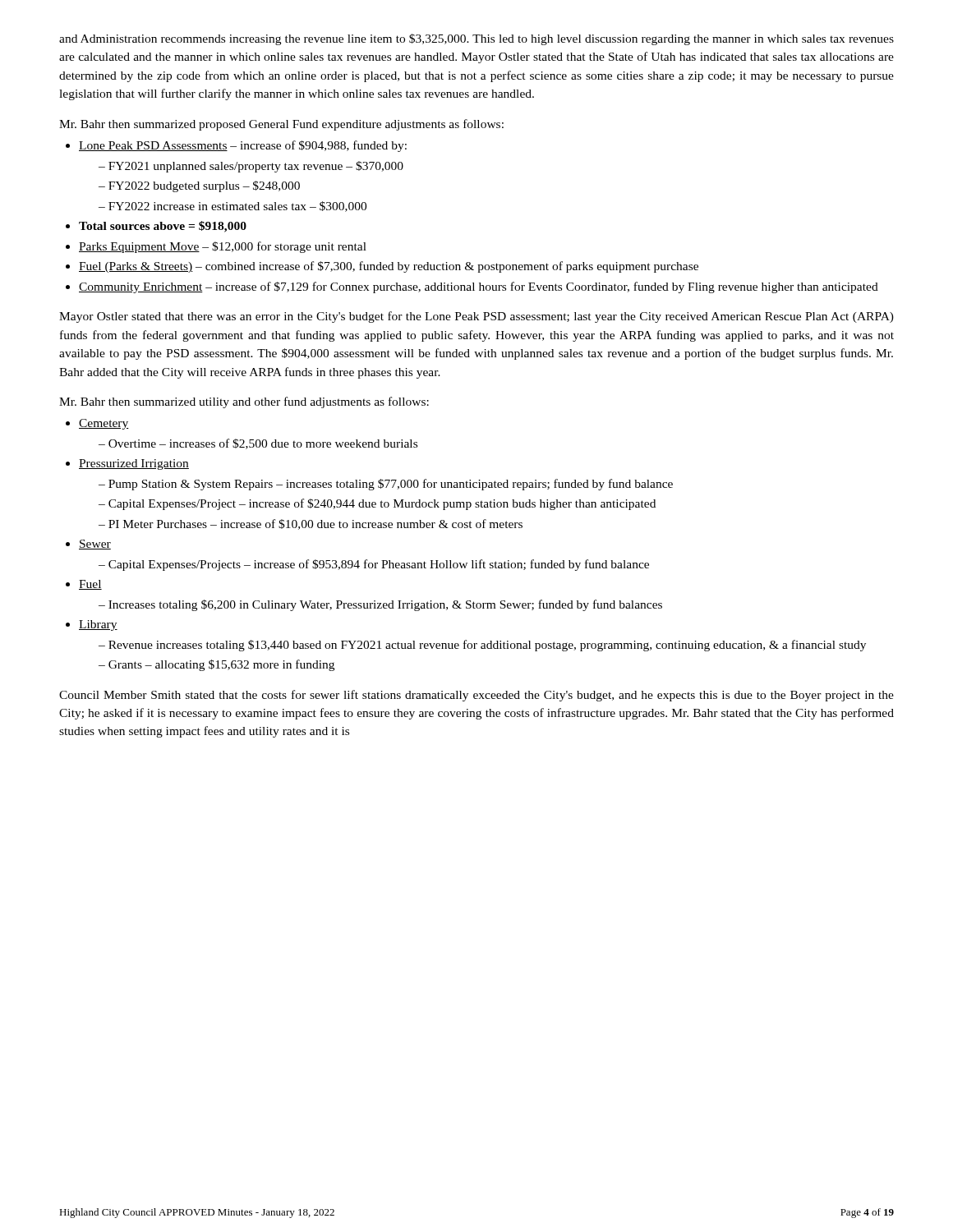The width and height of the screenshot is (953, 1232).
Task: Point to the region starting "Mayor Ostler stated that"
Action: (476, 344)
